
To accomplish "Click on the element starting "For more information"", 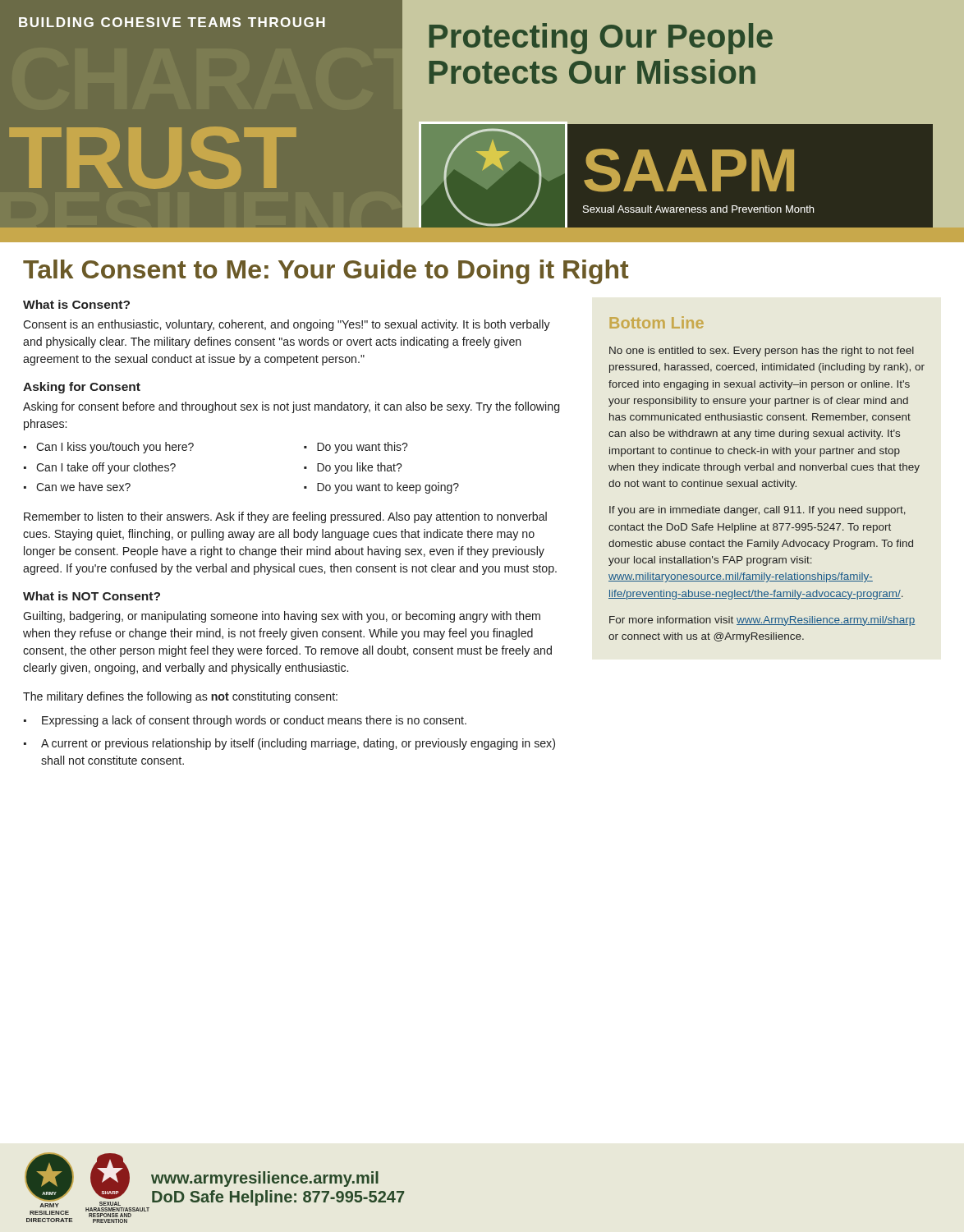I will tap(762, 628).
